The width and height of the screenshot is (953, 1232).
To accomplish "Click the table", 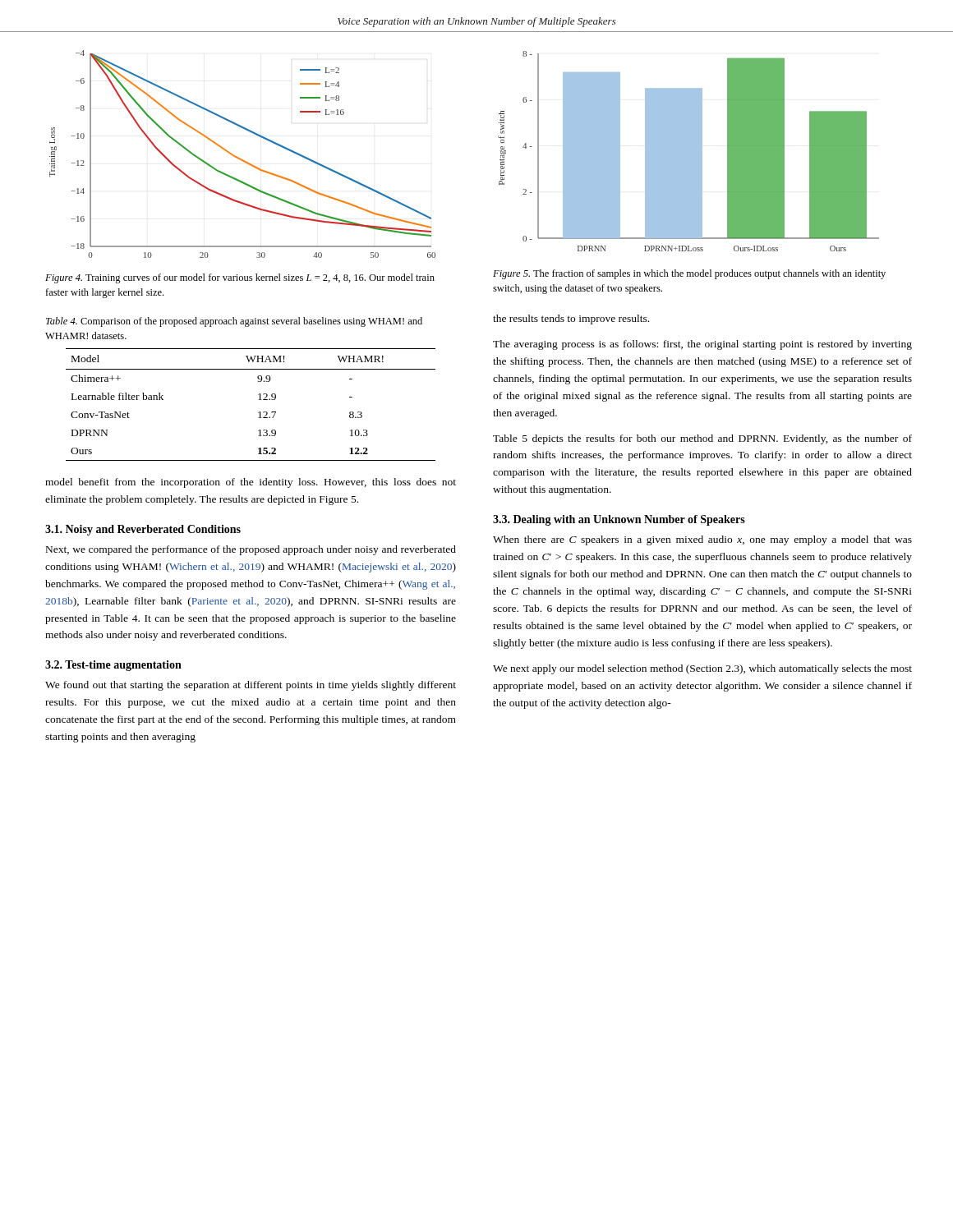I will pyautogui.click(x=251, y=388).
